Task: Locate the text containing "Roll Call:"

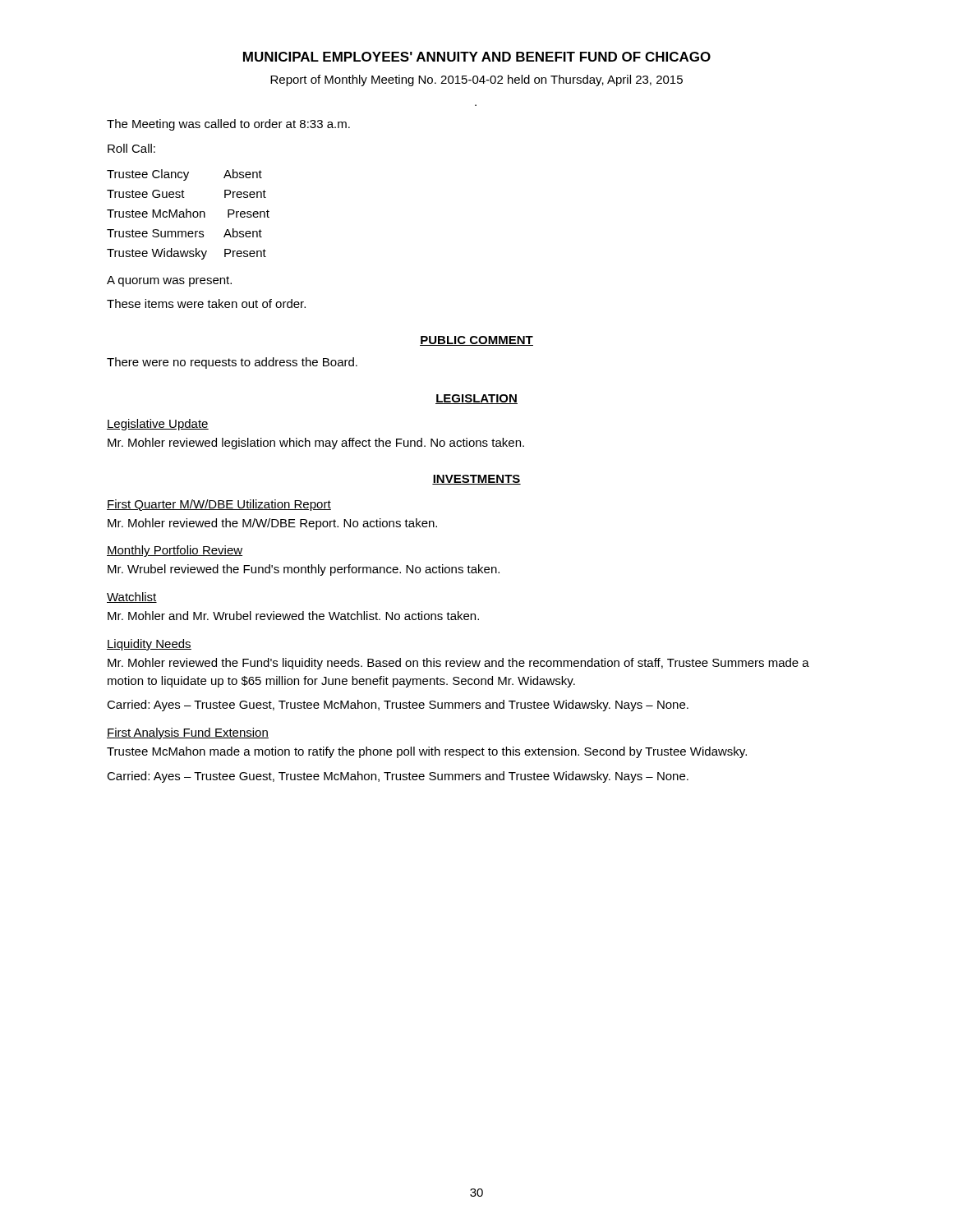Action: point(131,148)
